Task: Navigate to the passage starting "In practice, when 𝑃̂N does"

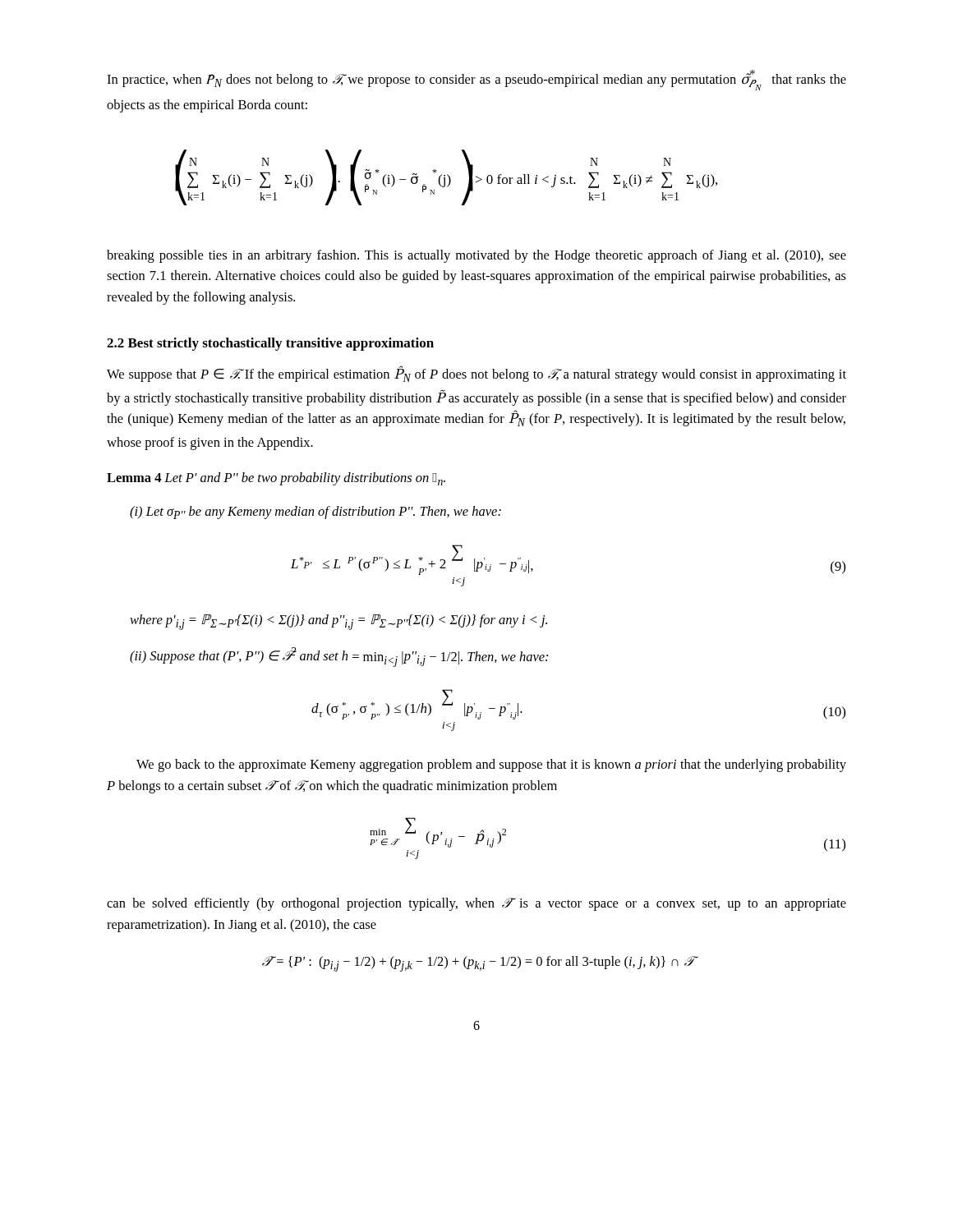Action: point(476,90)
